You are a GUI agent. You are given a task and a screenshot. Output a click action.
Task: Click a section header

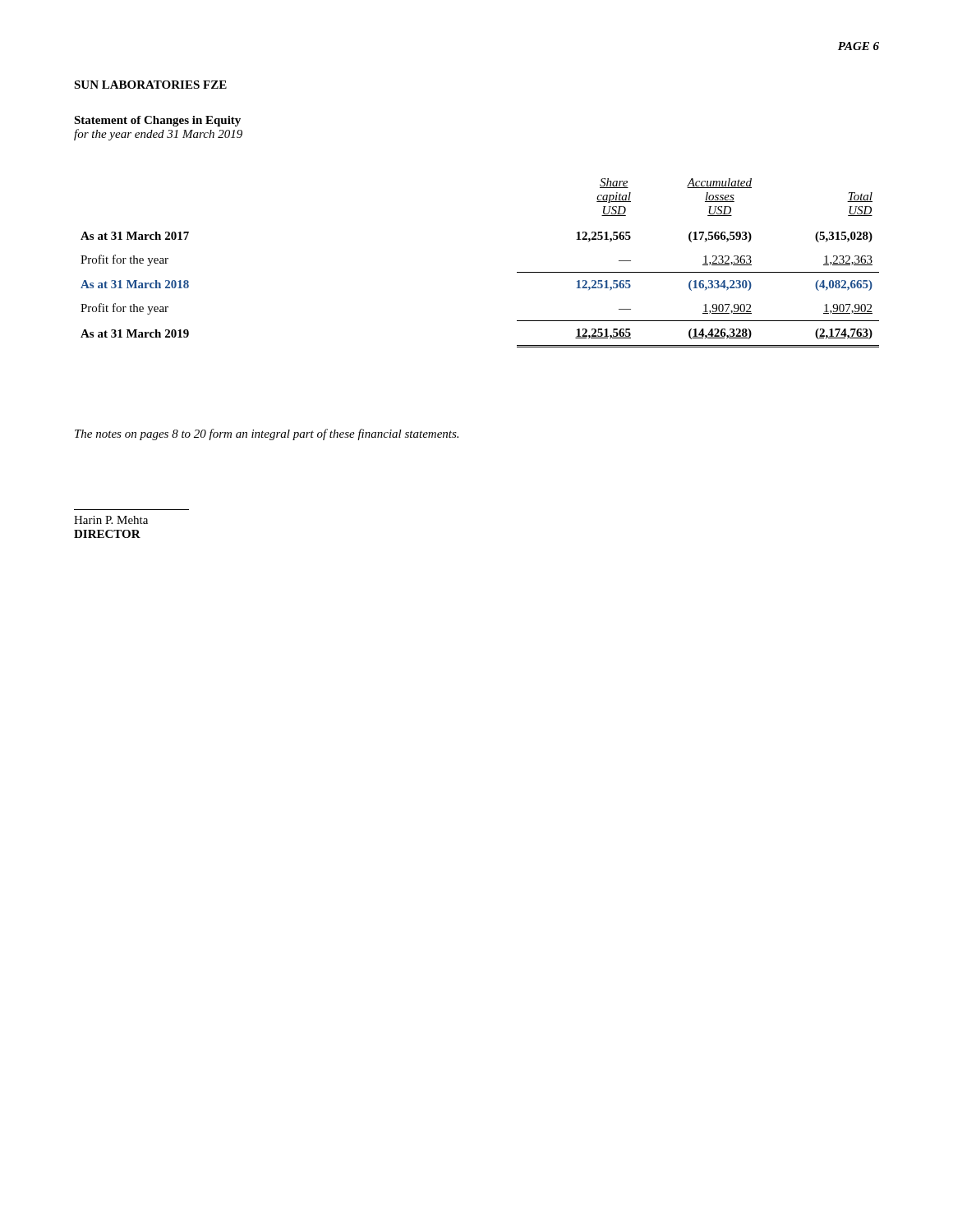(158, 127)
